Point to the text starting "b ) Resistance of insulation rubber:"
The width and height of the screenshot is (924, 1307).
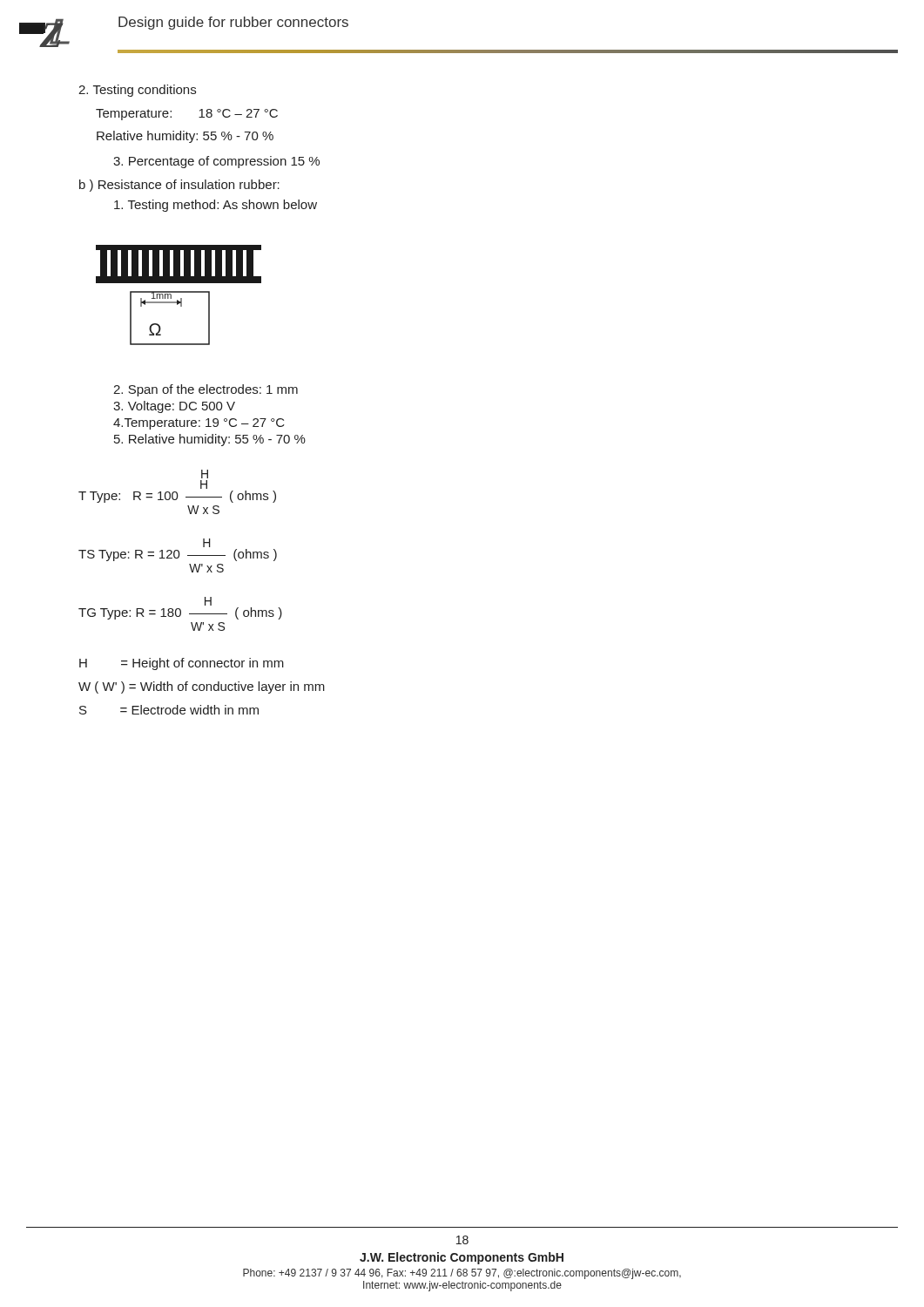click(179, 184)
